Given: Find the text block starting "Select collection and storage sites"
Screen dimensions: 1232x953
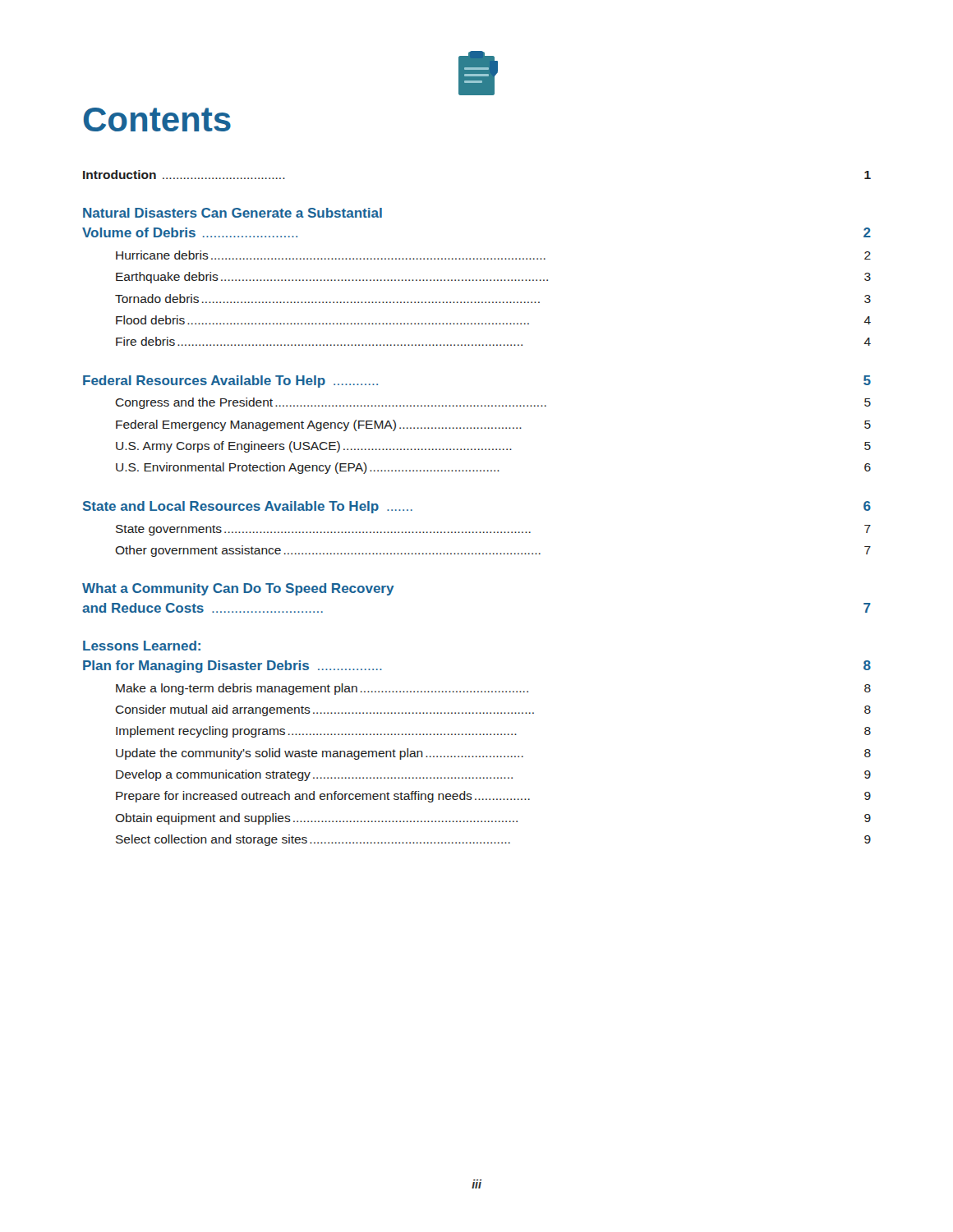Looking at the screenshot, I should [493, 839].
